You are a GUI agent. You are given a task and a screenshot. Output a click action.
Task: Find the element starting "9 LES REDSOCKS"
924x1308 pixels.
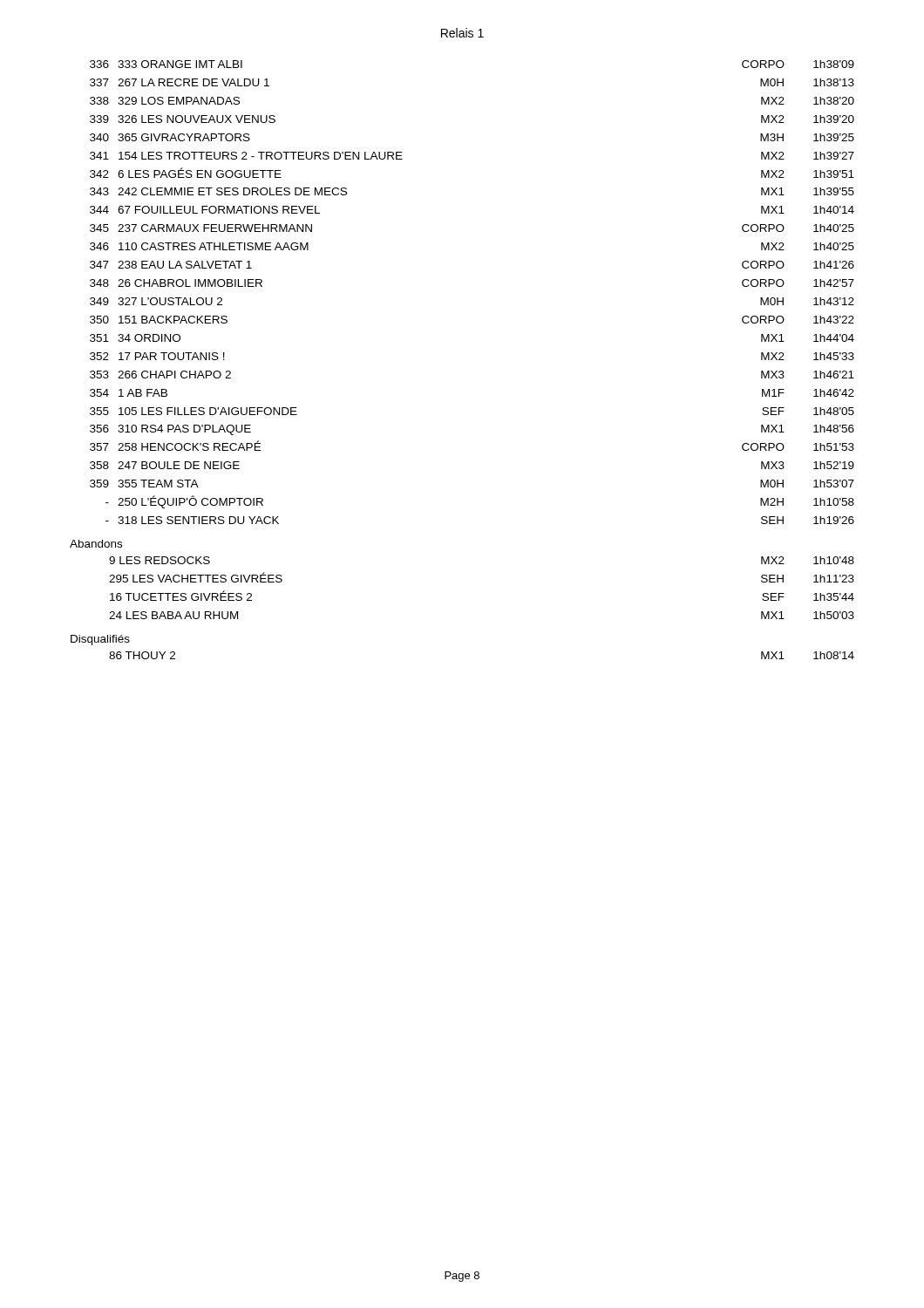click(156, 560)
